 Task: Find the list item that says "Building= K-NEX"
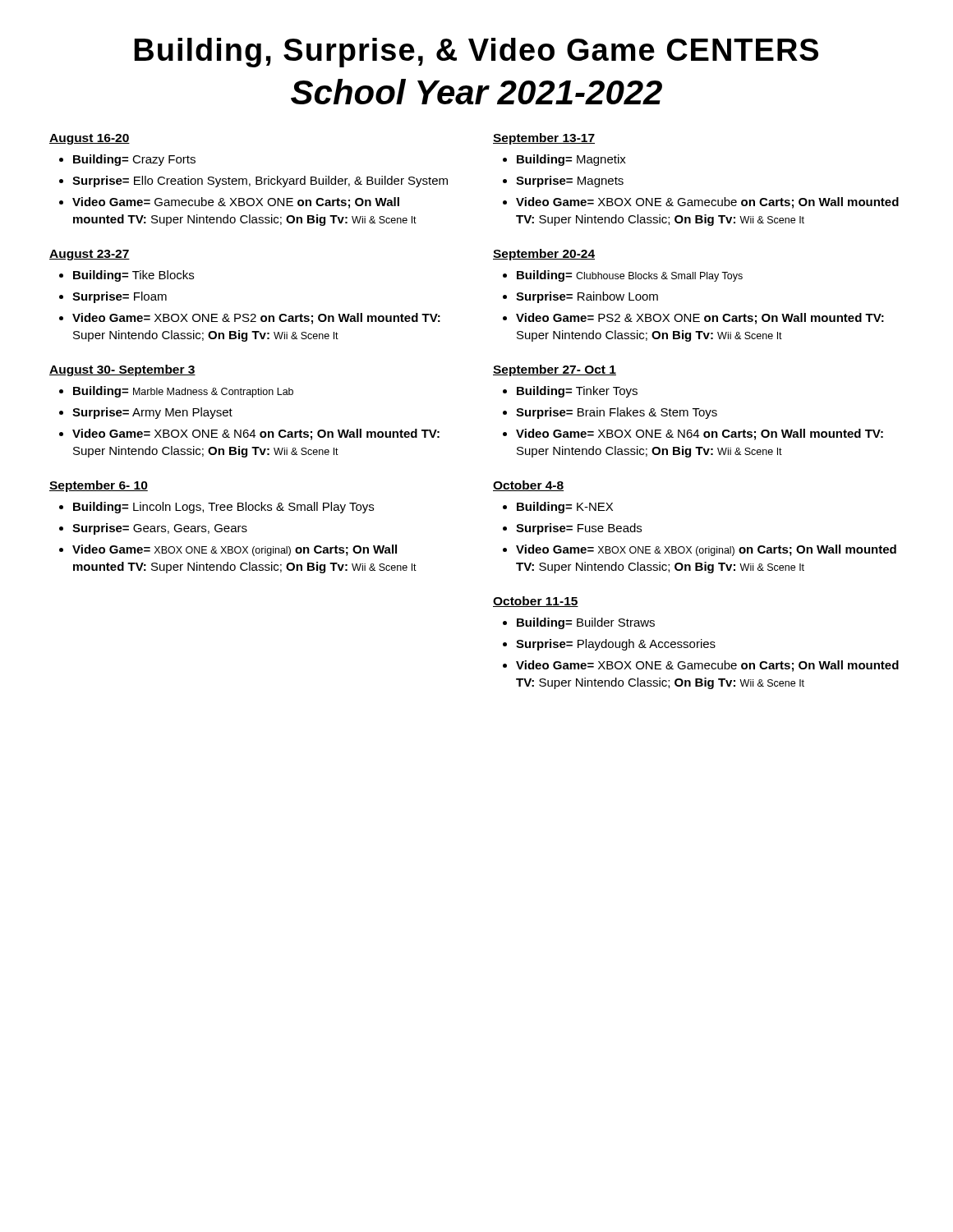tap(565, 506)
